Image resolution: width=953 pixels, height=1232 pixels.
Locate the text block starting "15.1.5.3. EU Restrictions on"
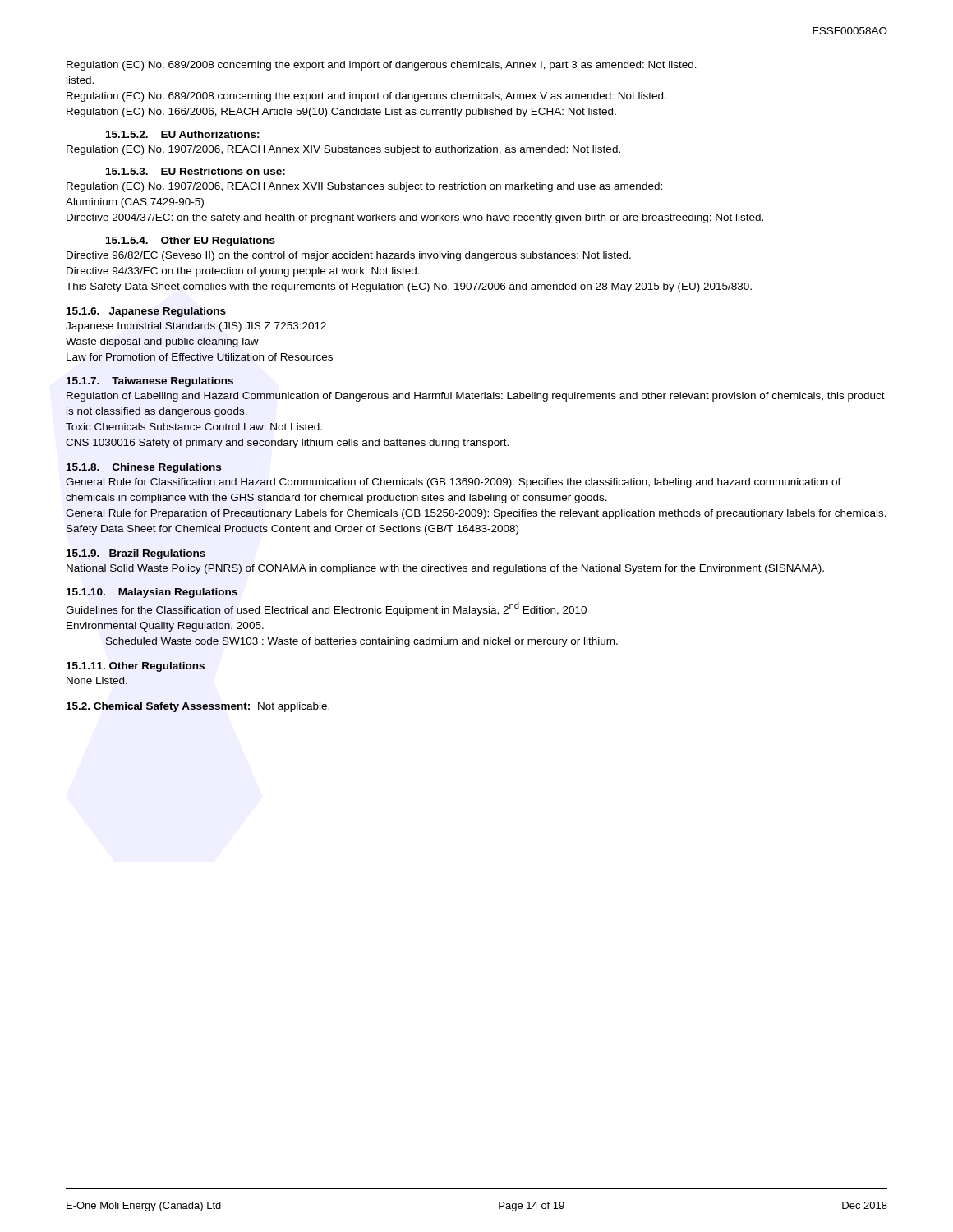click(x=195, y=172)
